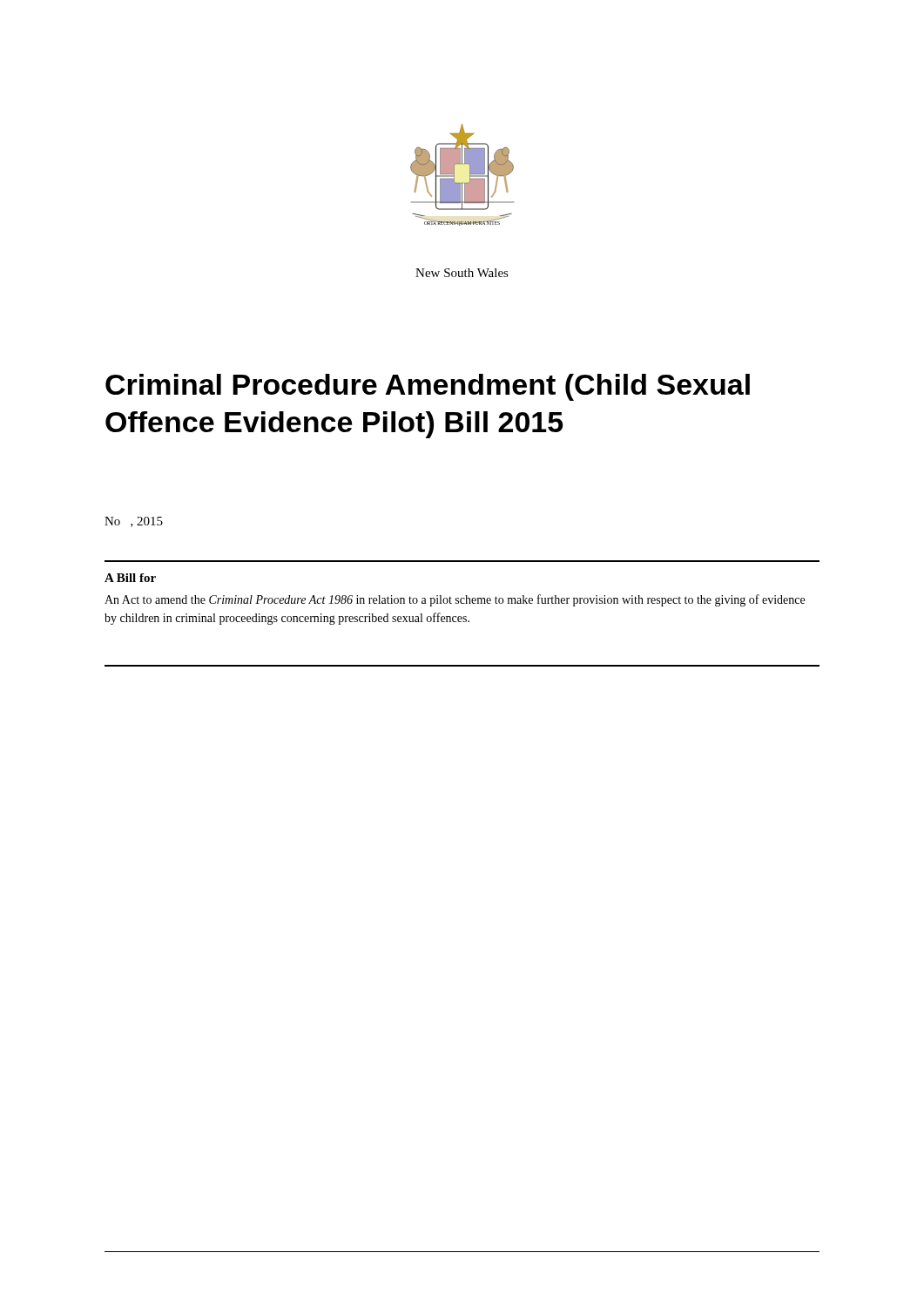Select the logo

click(462, 180)
